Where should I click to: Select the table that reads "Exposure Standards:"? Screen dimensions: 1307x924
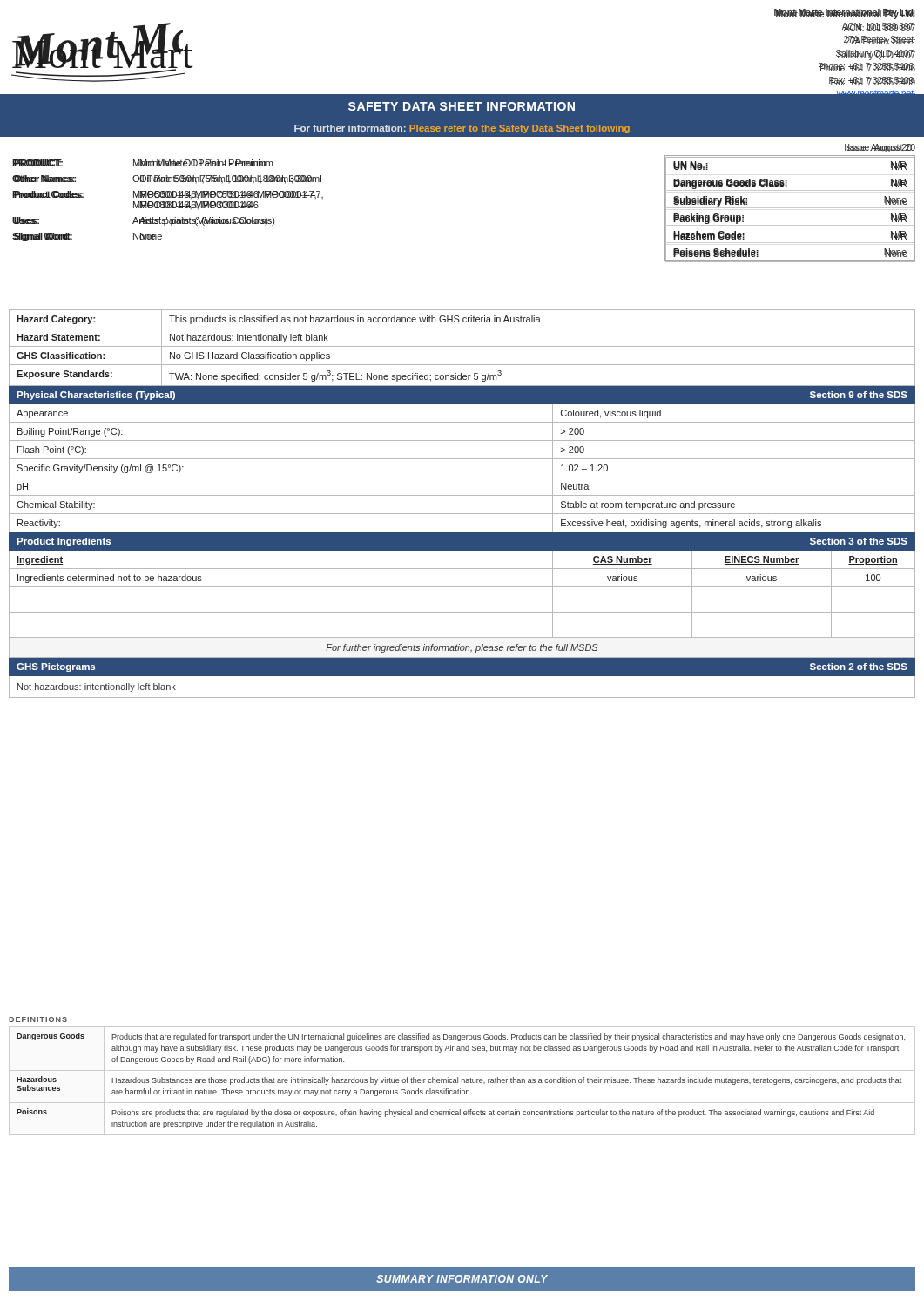462,444
